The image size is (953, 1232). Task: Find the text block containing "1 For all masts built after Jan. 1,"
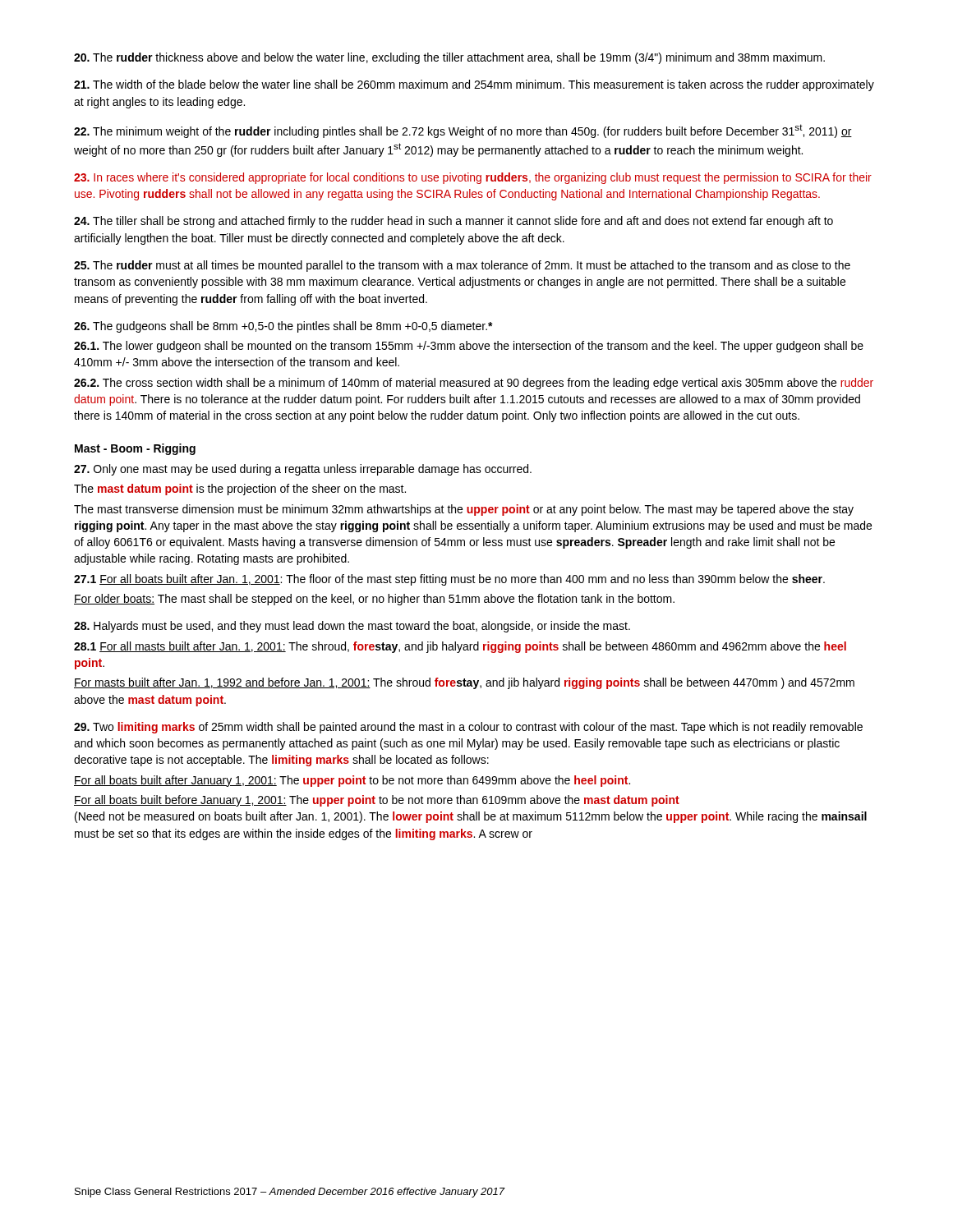point(460,654)
